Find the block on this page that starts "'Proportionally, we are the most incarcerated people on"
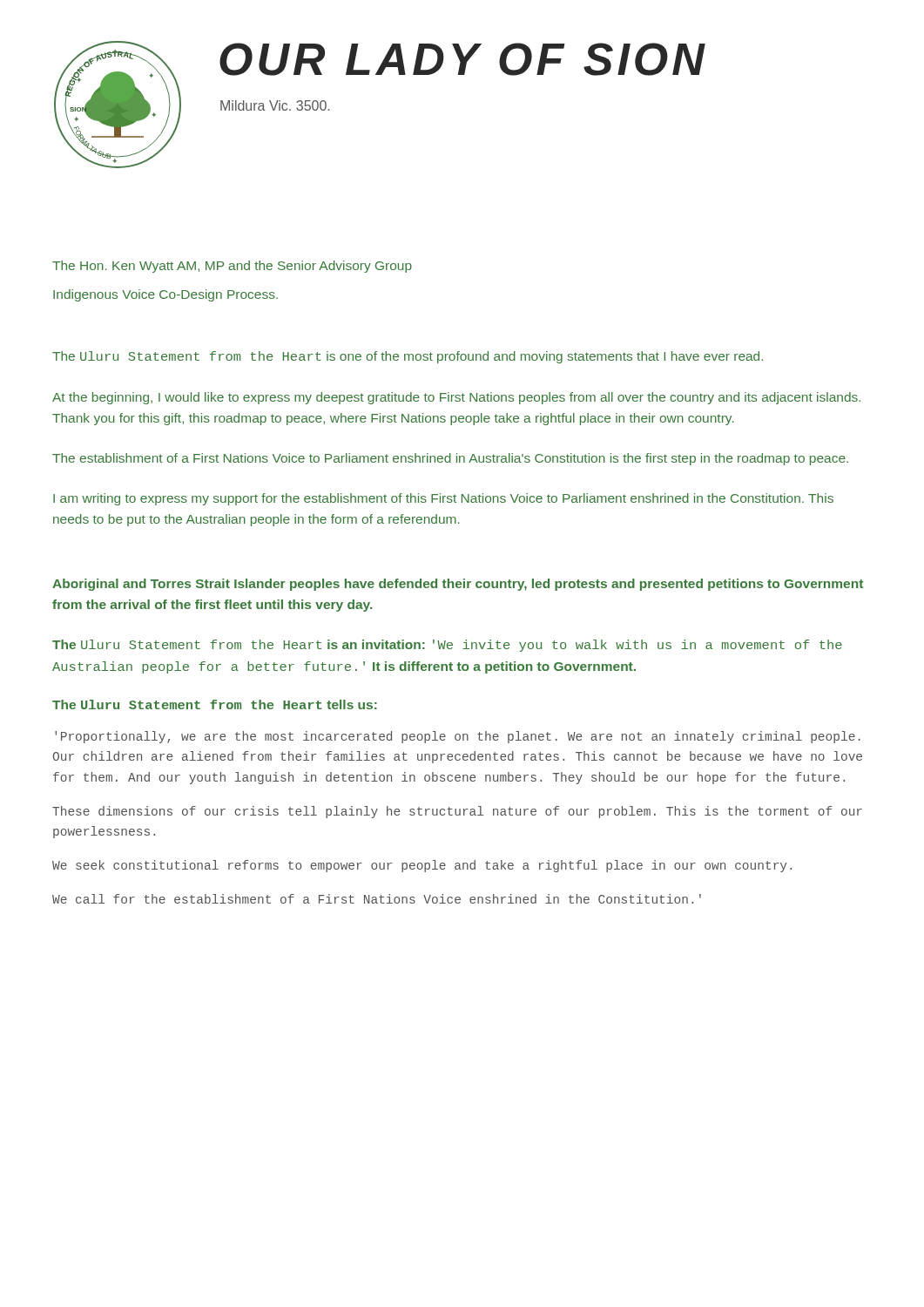This screenshot has height=1307, width=924. 462,758
